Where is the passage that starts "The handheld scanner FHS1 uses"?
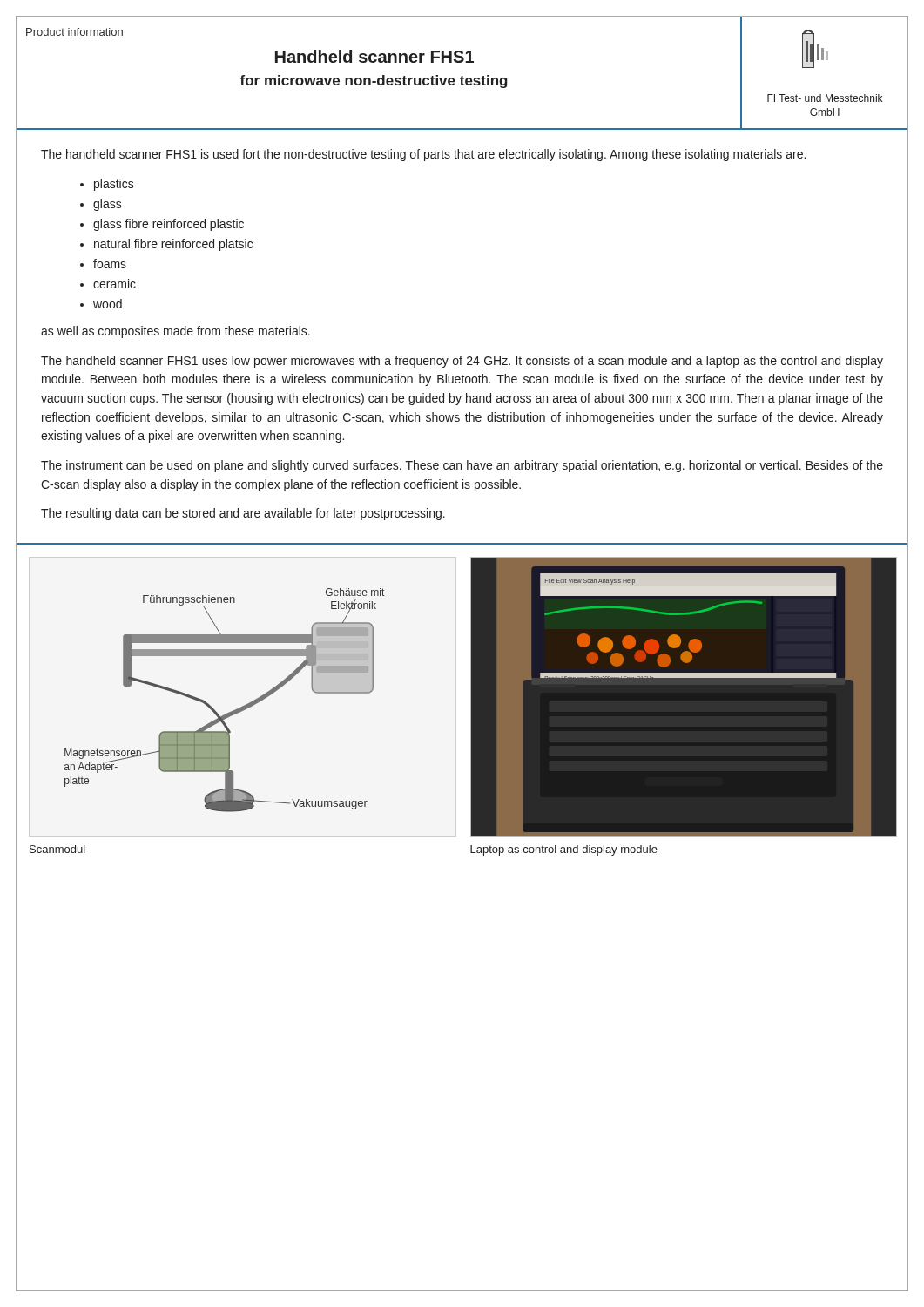 [462, 398]
